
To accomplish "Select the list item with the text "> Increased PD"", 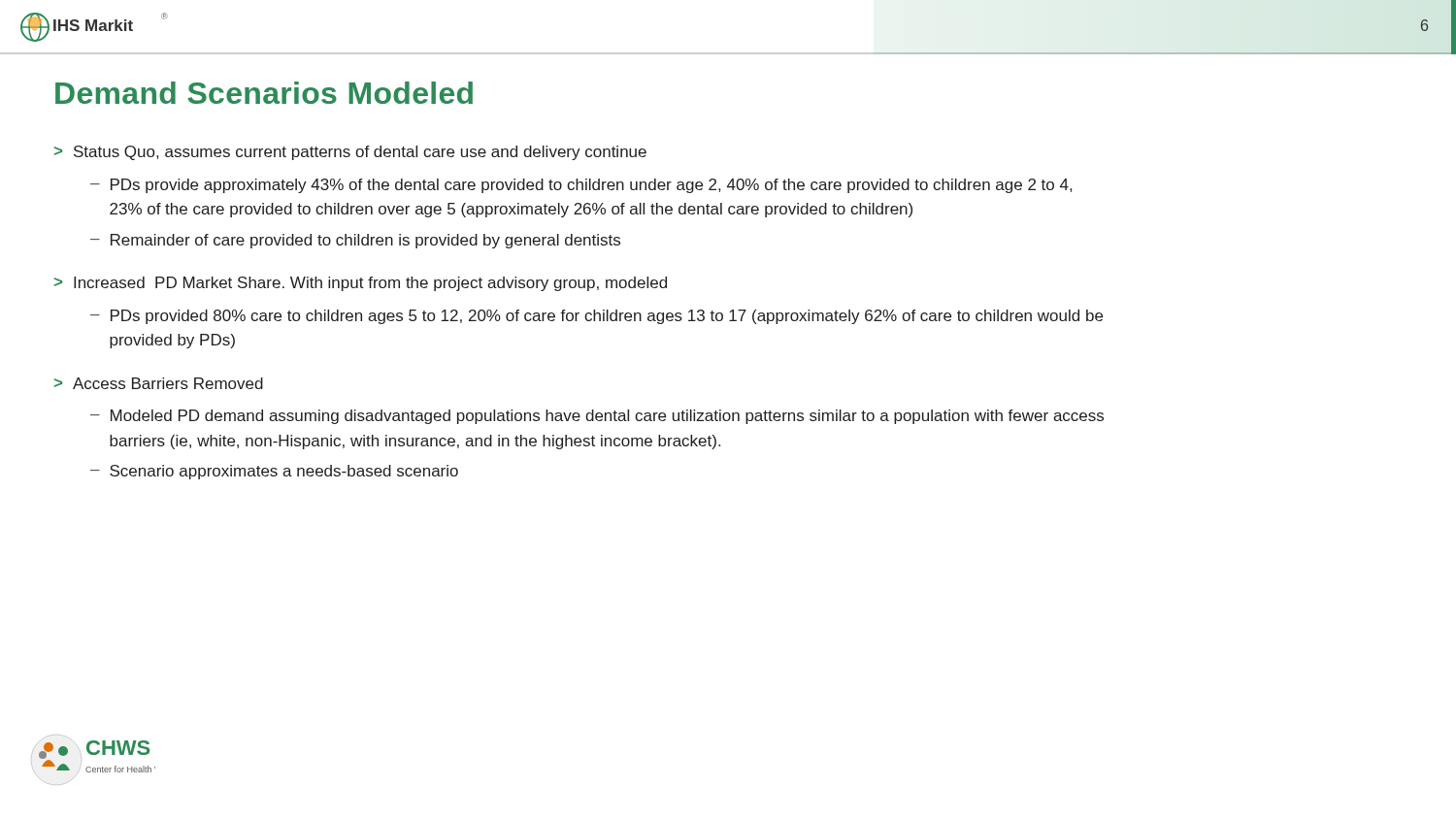I will 361,284.
